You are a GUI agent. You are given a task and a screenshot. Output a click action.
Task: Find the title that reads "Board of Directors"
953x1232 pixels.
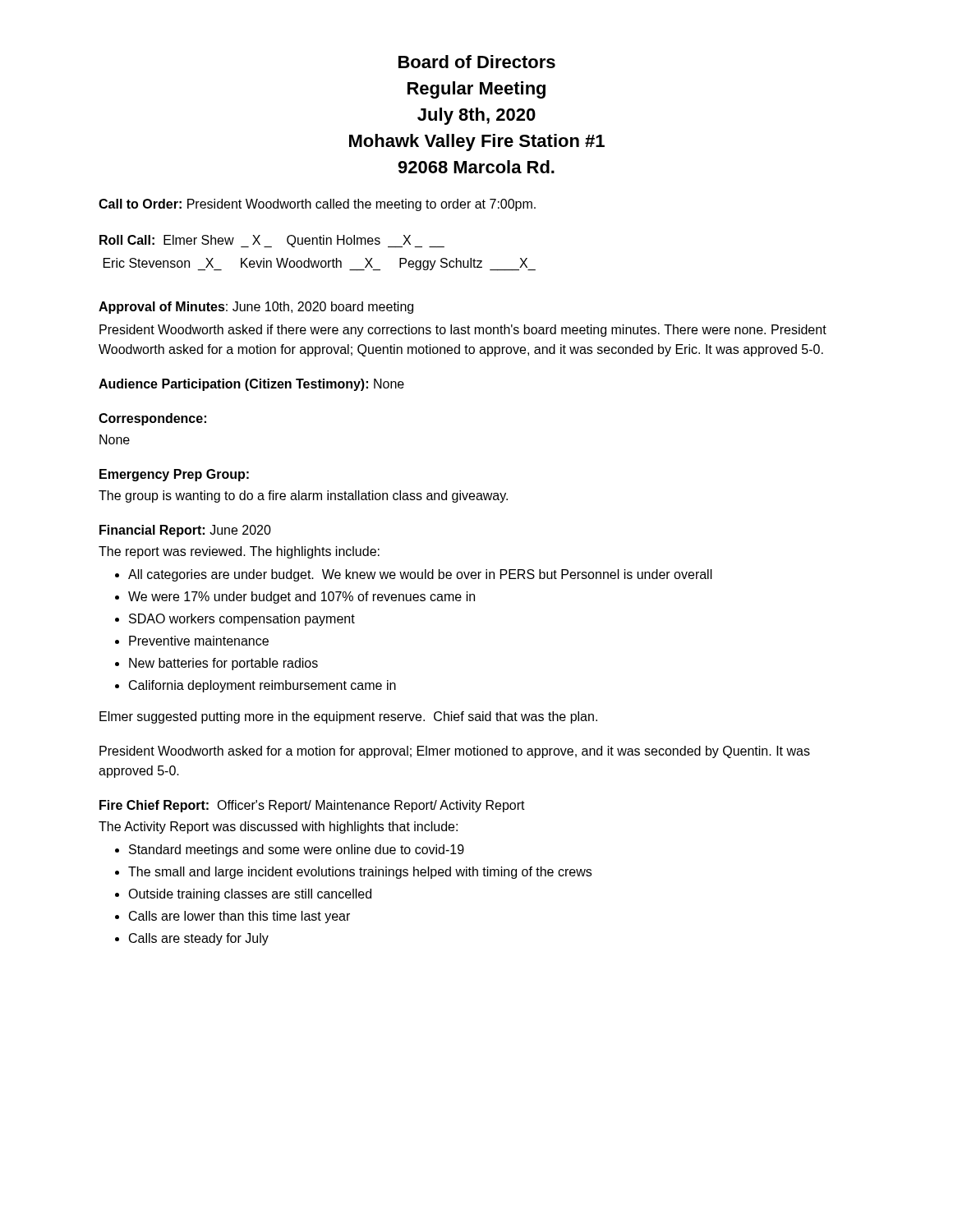476,115
